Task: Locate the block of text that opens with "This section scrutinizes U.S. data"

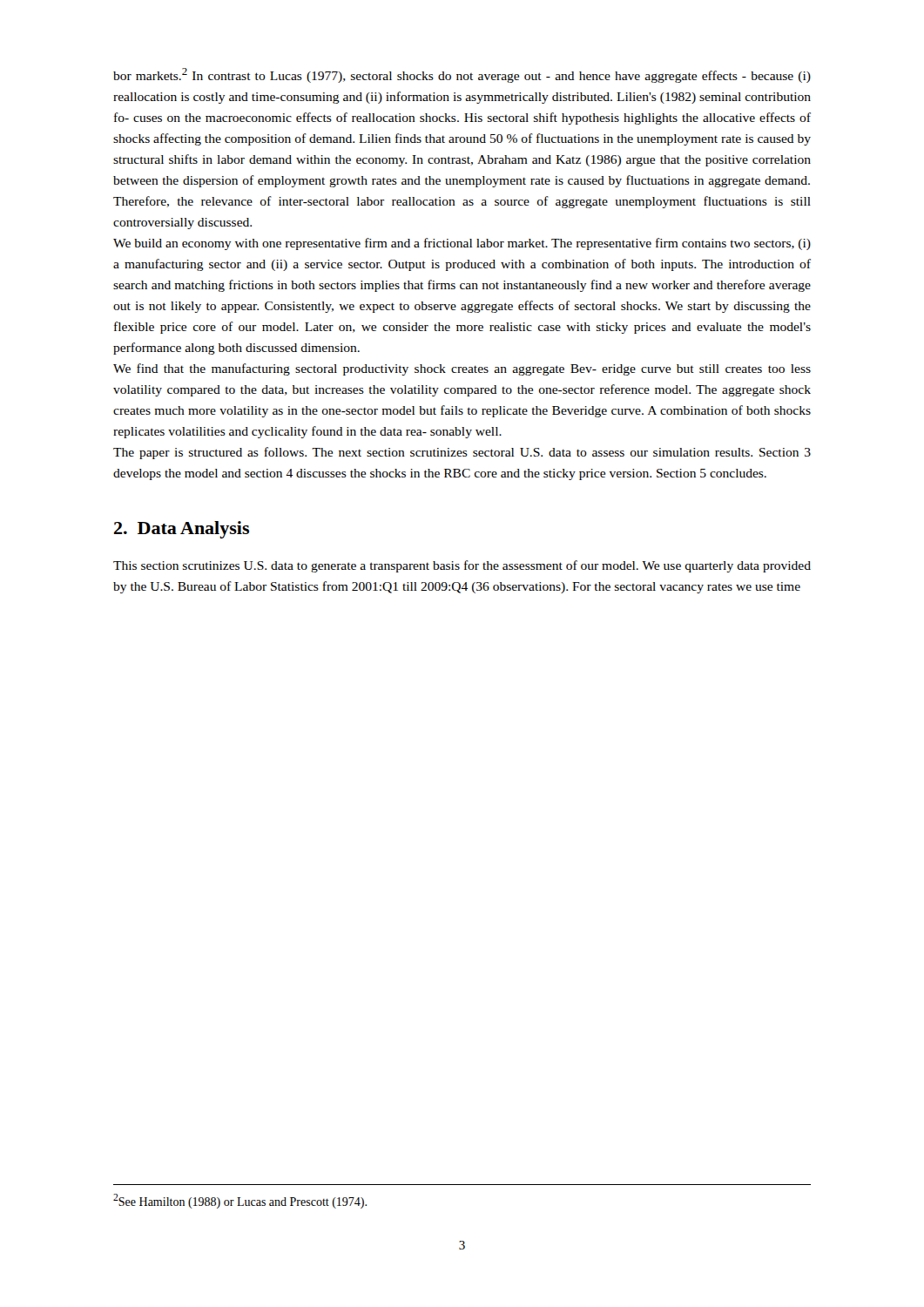Action: pos(462,576)
